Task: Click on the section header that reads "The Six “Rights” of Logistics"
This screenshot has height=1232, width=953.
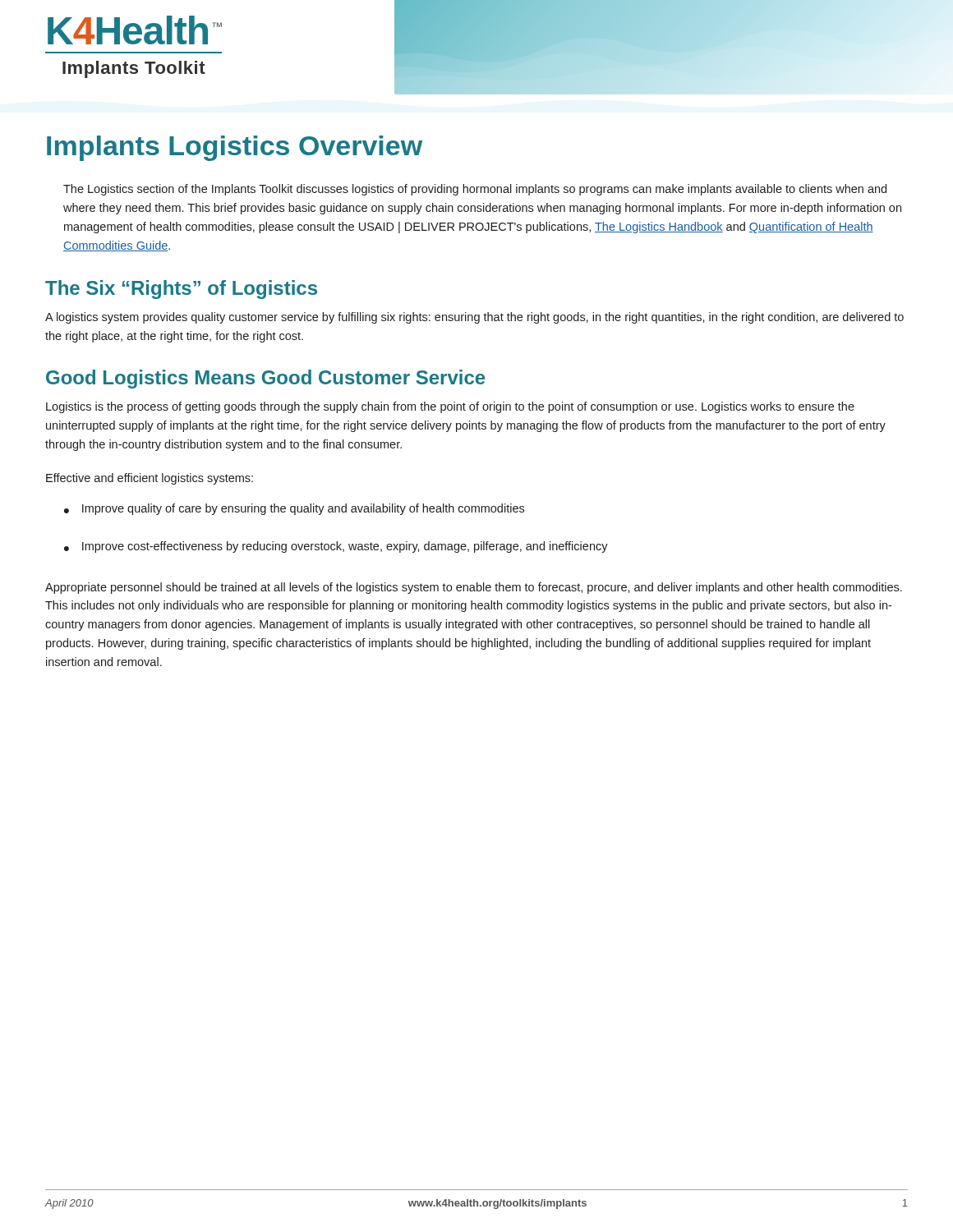Action: tap(182, 288)
